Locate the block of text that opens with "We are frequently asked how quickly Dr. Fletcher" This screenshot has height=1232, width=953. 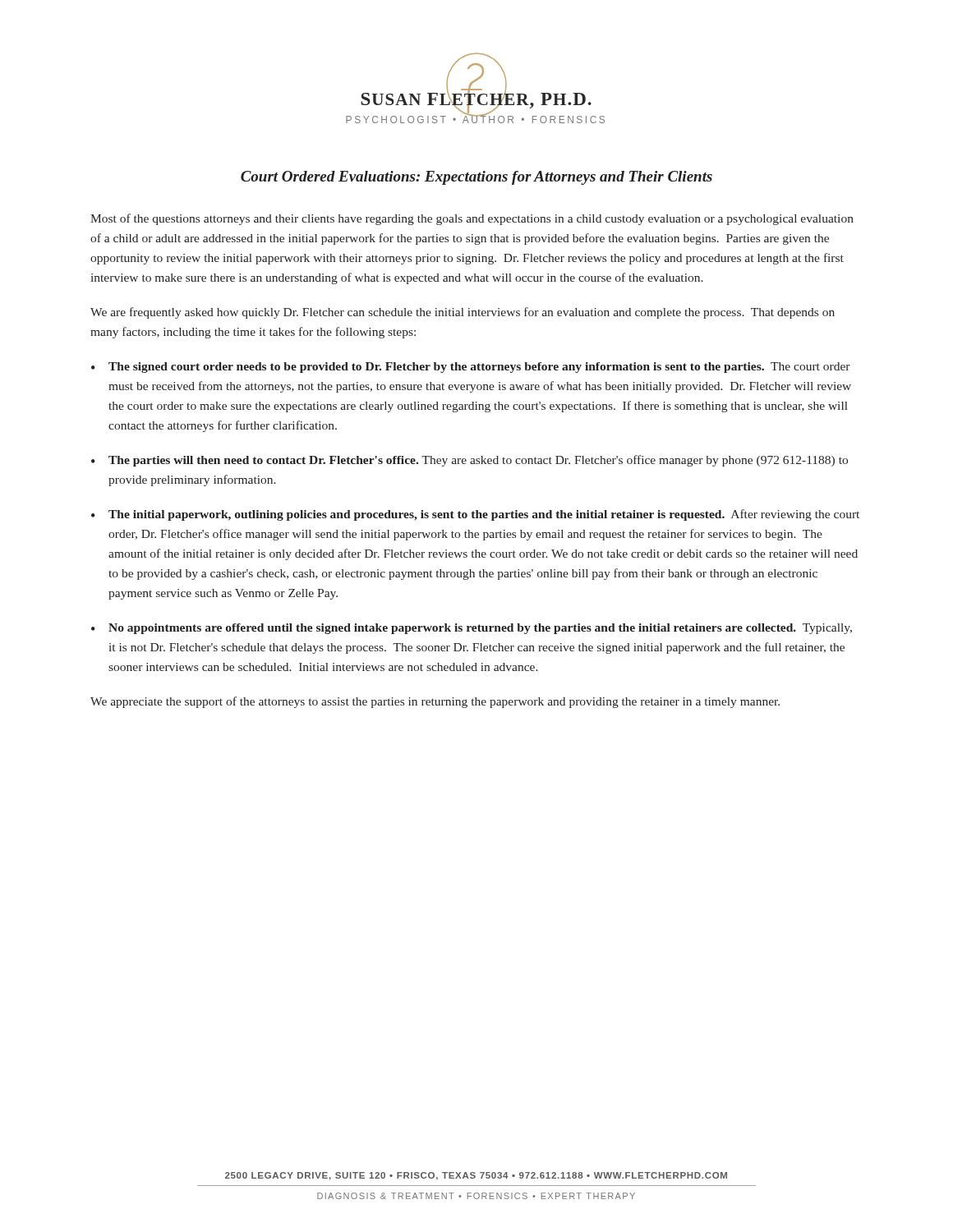pos(463,322)
